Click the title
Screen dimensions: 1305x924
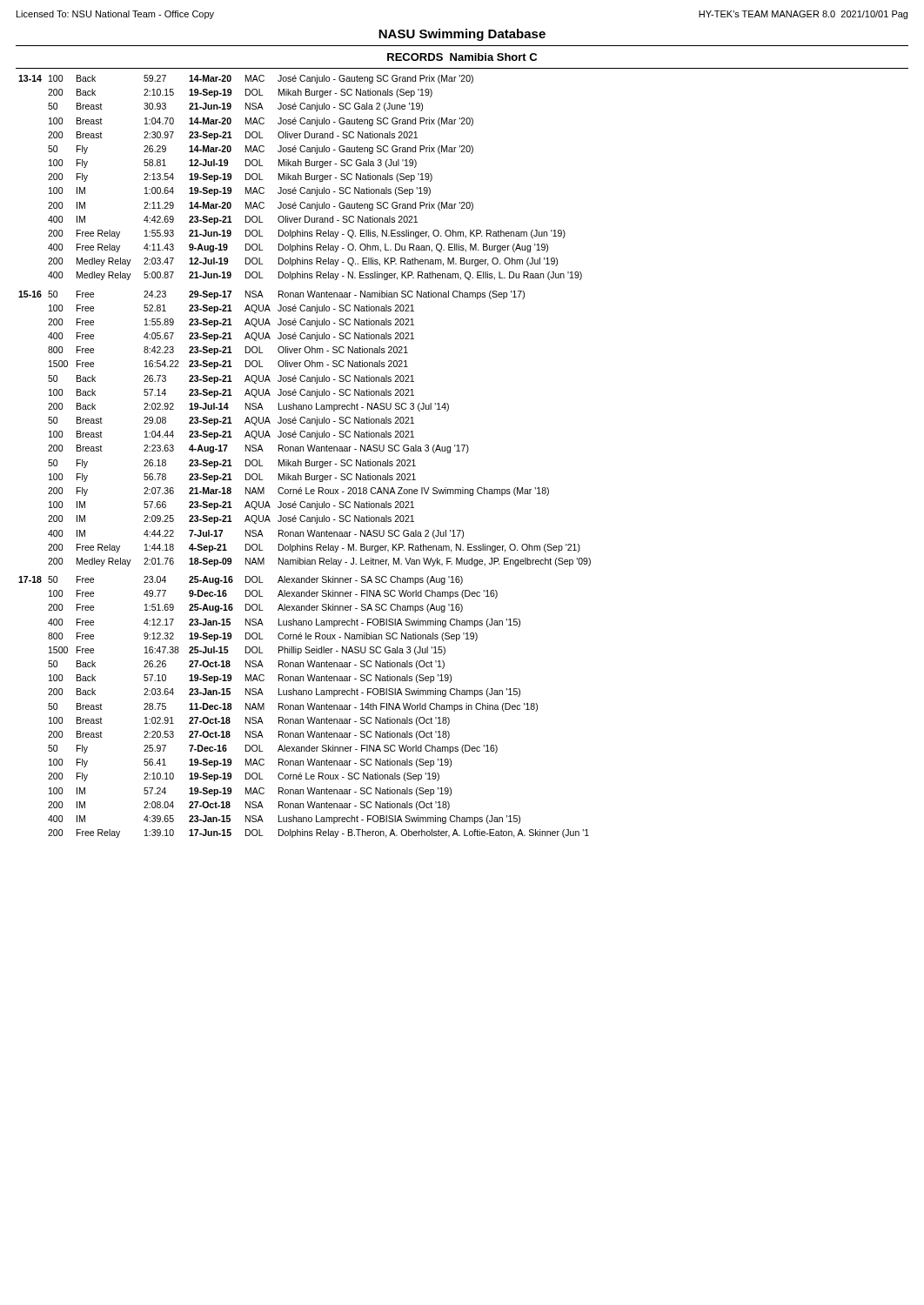tap(462, 33)
